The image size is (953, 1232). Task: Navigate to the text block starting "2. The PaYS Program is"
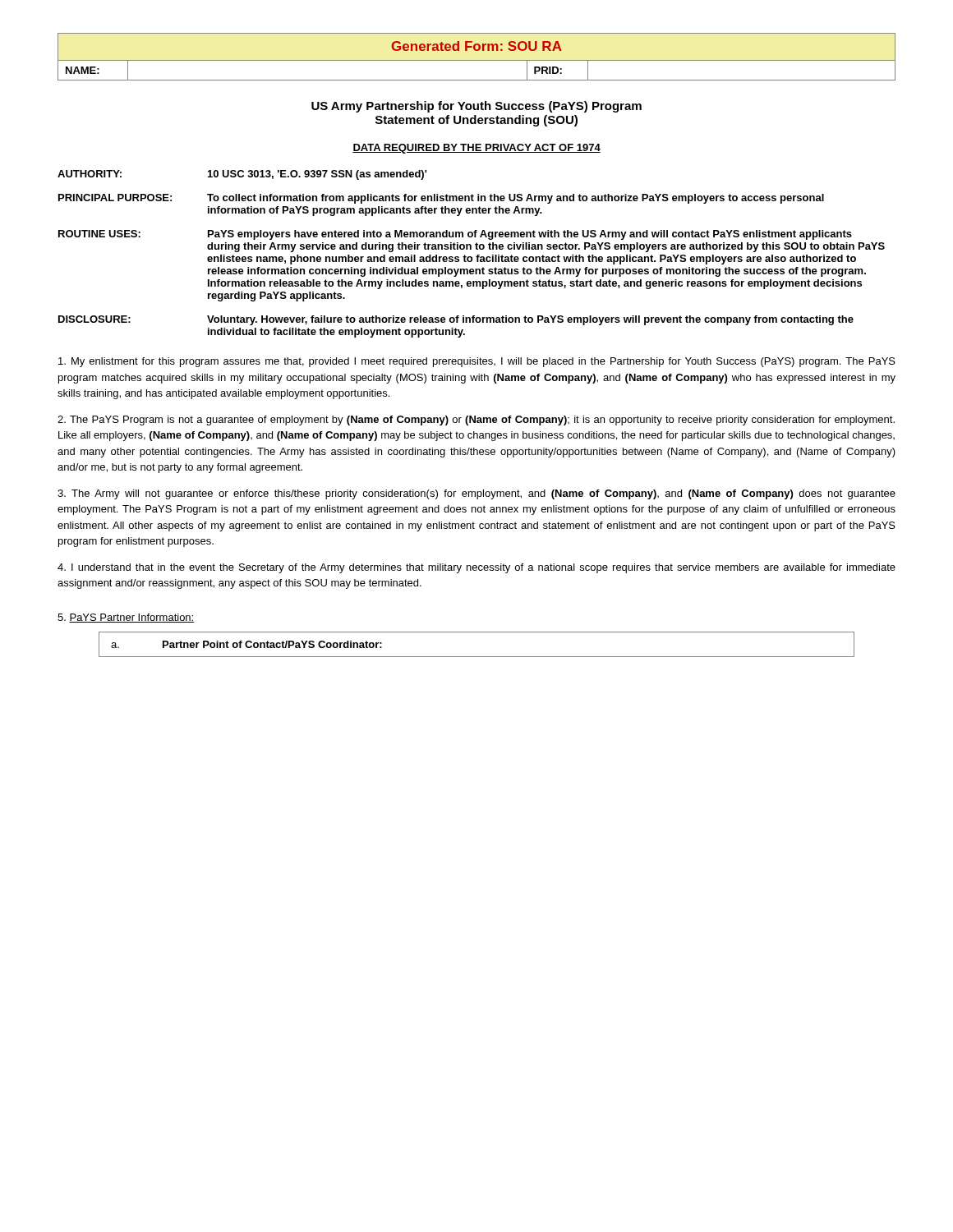click(476, 443)
